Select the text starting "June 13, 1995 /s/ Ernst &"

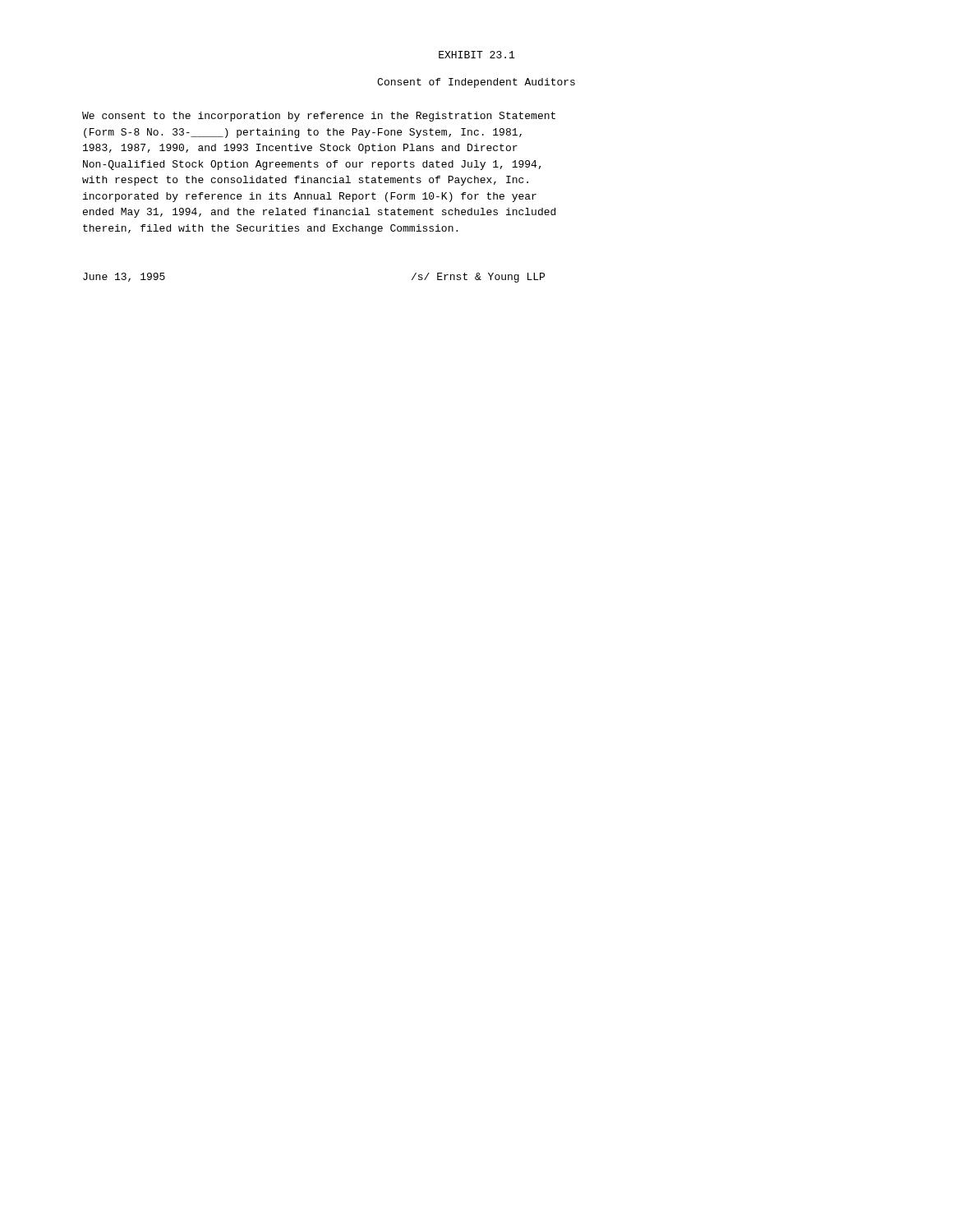[x=124, y=276]
